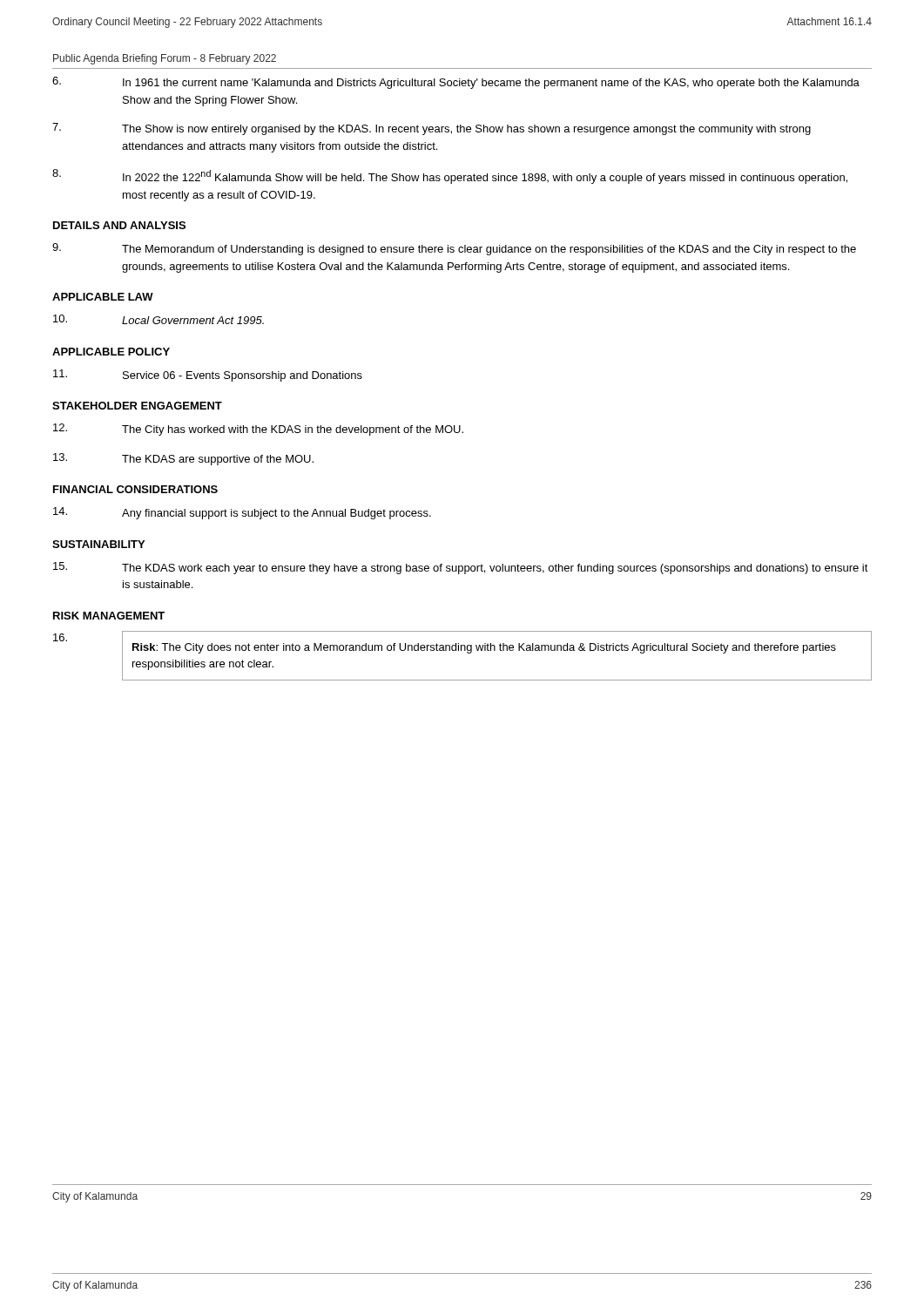924x1307 pixels.
Task: Locate the text starting "10. Local Government Act"
Action: [x=158, y=319]
